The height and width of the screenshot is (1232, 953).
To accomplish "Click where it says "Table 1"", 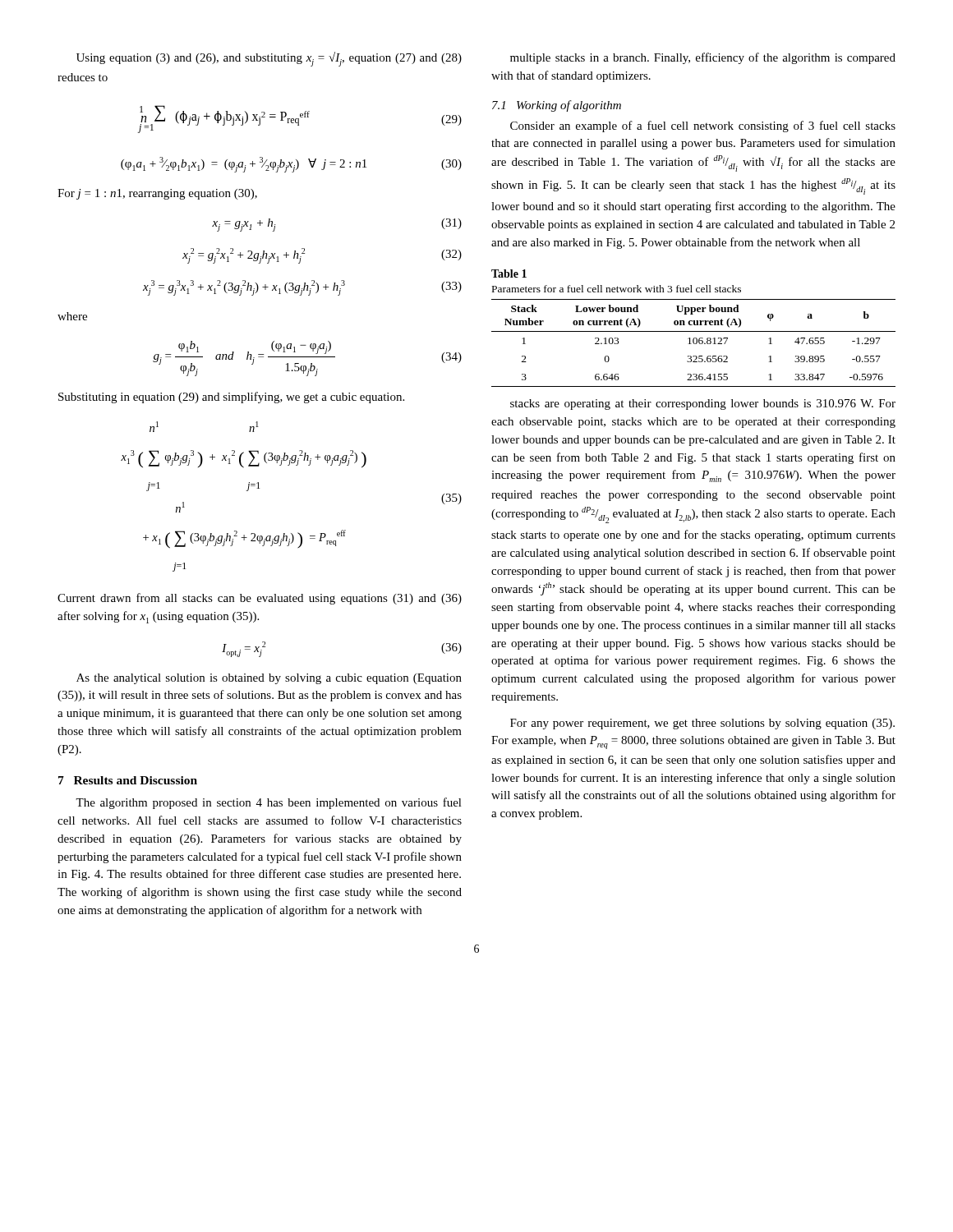I will pyautogui.click(x=509, y=274).
